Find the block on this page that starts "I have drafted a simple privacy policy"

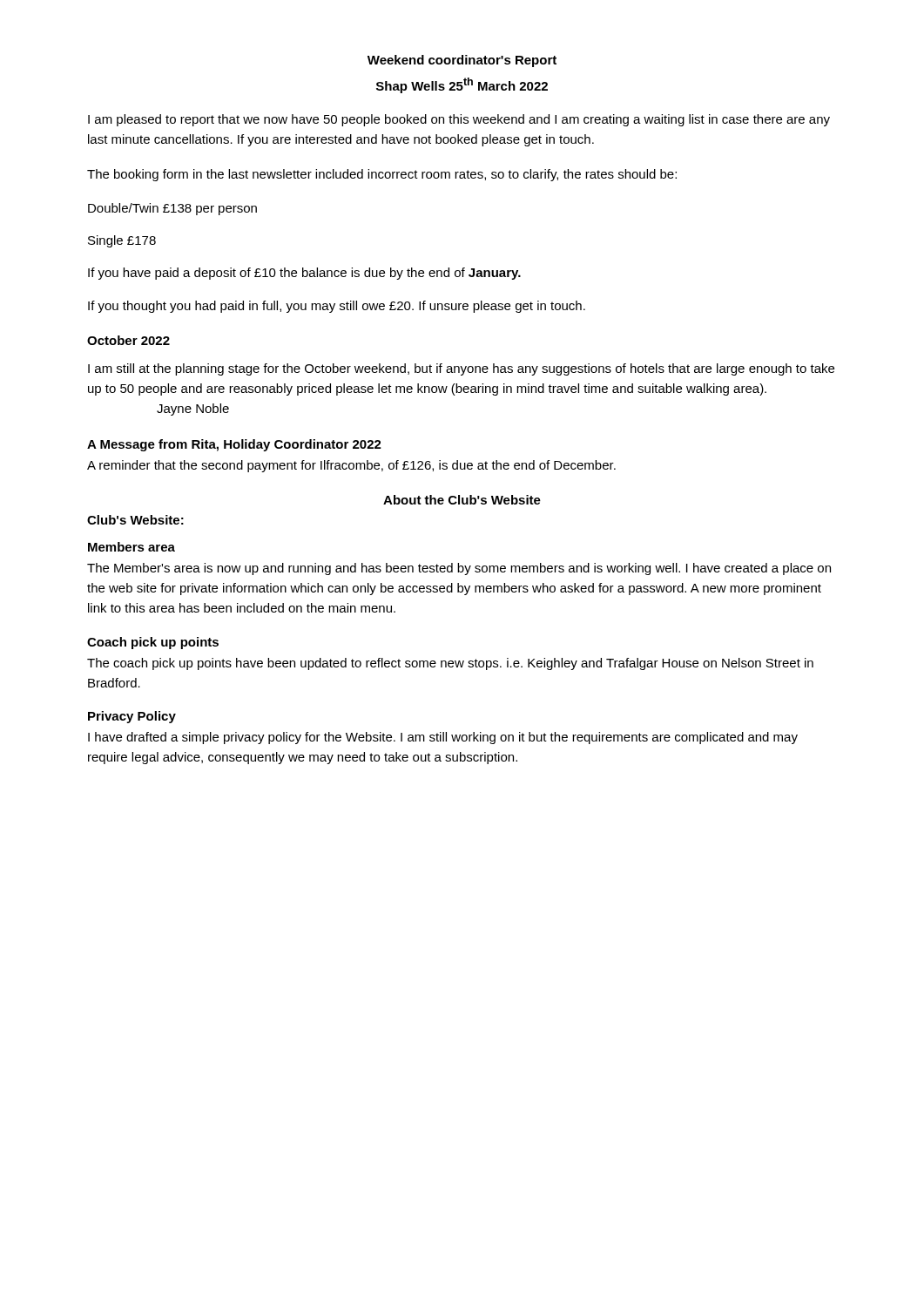(442, 747)
